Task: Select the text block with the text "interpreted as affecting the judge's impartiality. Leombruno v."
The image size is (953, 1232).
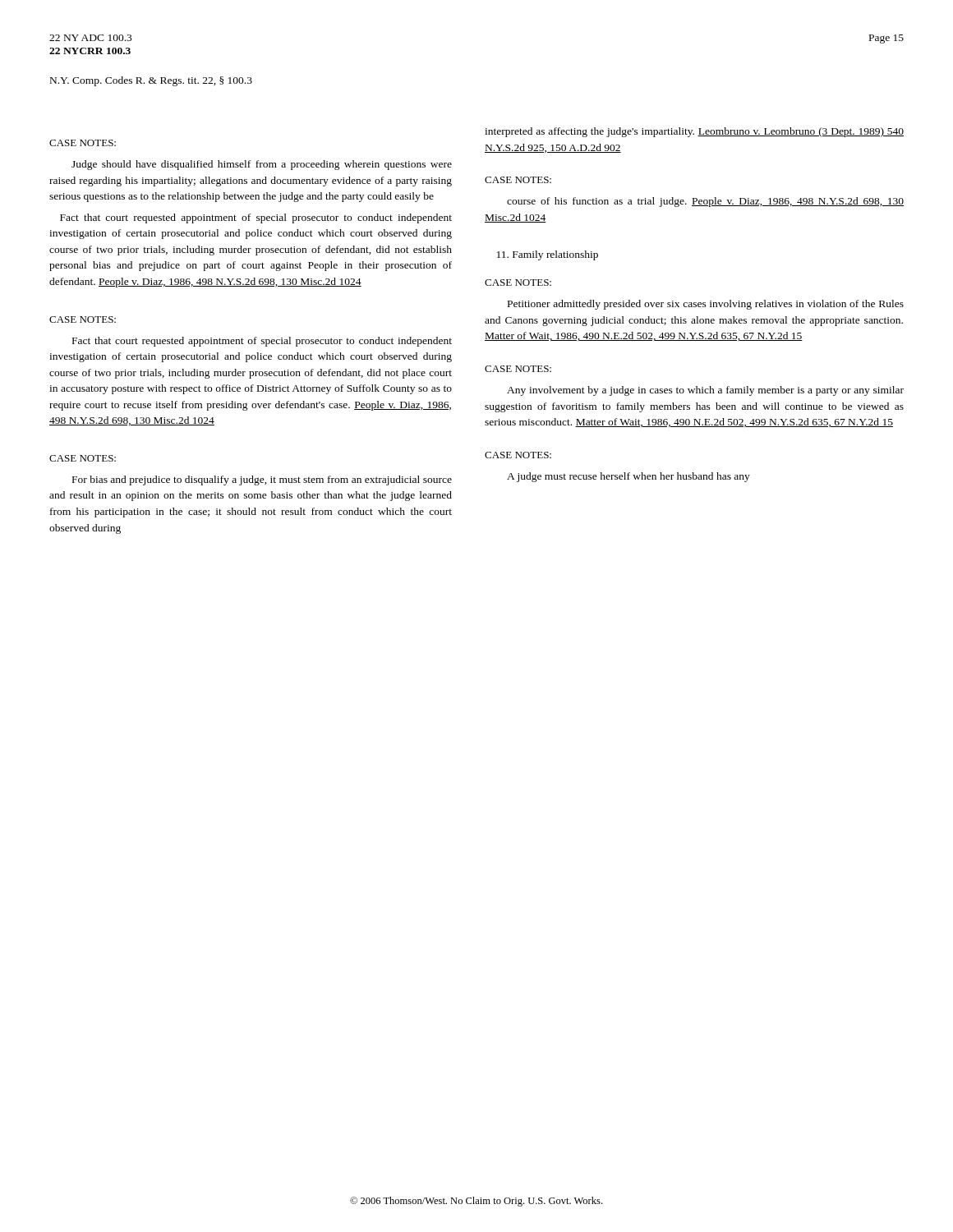Action: pos(694,139)
